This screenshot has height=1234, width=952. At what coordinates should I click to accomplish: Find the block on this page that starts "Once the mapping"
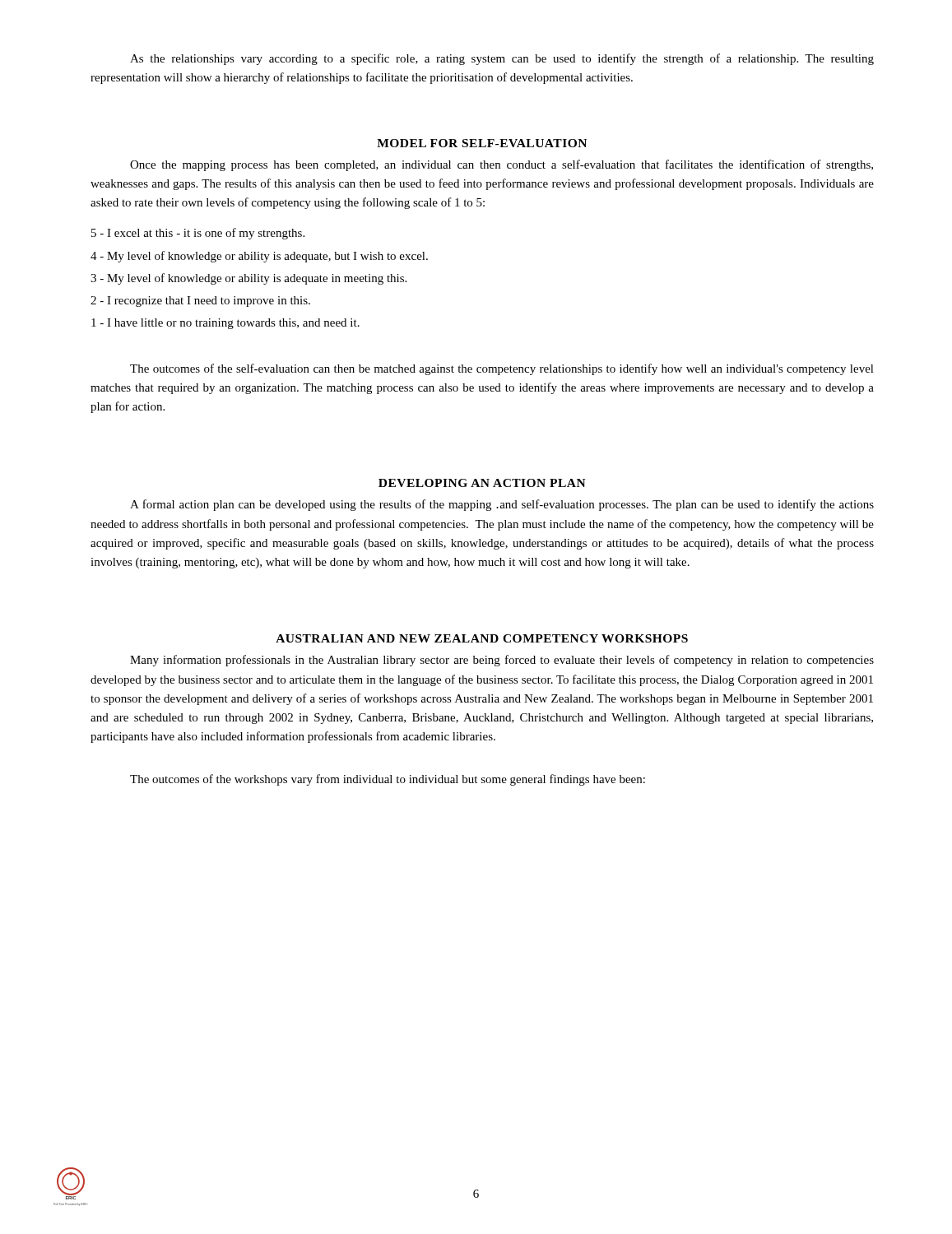[x=482, y=184]
